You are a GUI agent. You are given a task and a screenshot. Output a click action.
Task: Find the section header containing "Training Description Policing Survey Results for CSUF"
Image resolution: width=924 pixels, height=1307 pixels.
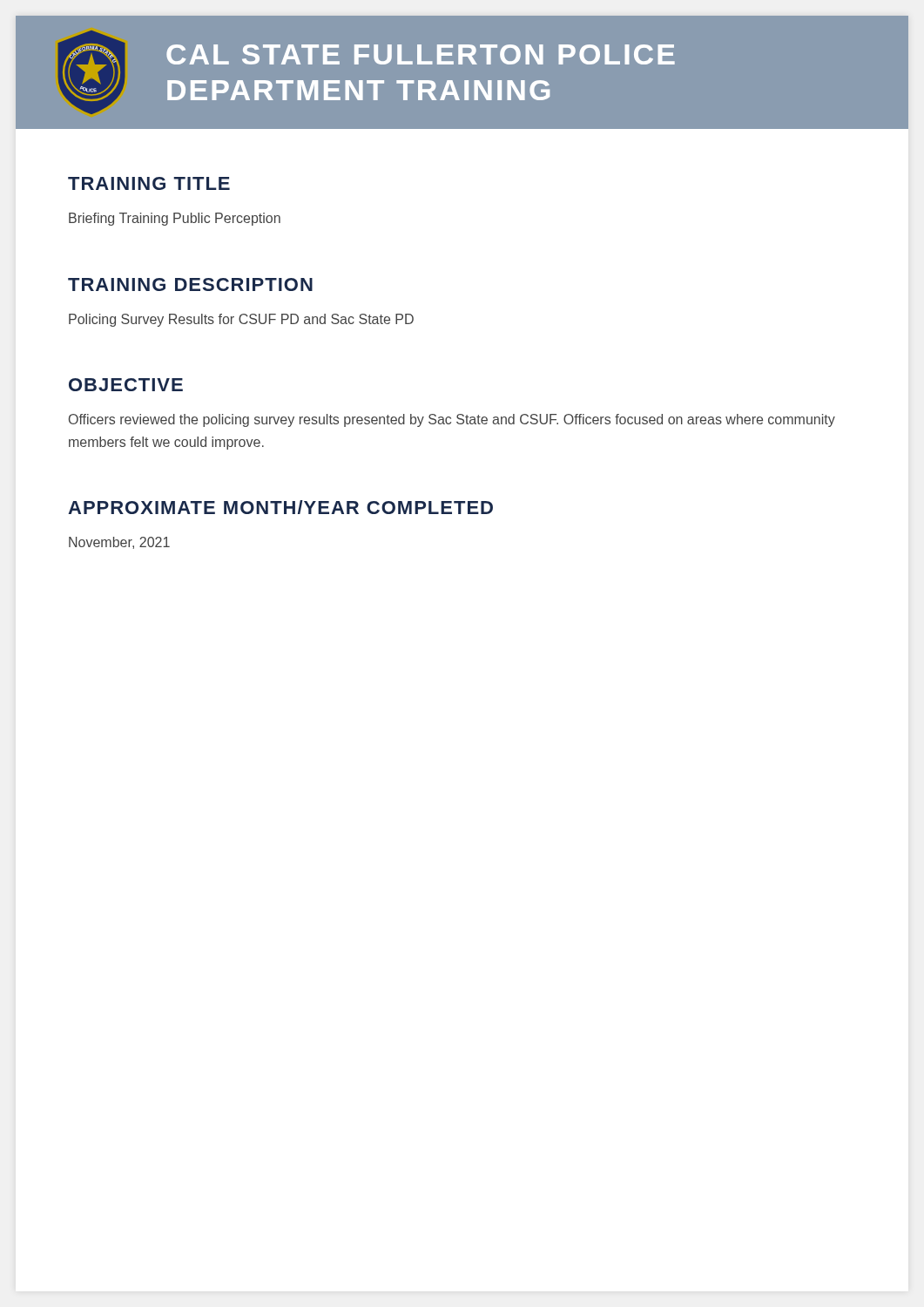190,284
